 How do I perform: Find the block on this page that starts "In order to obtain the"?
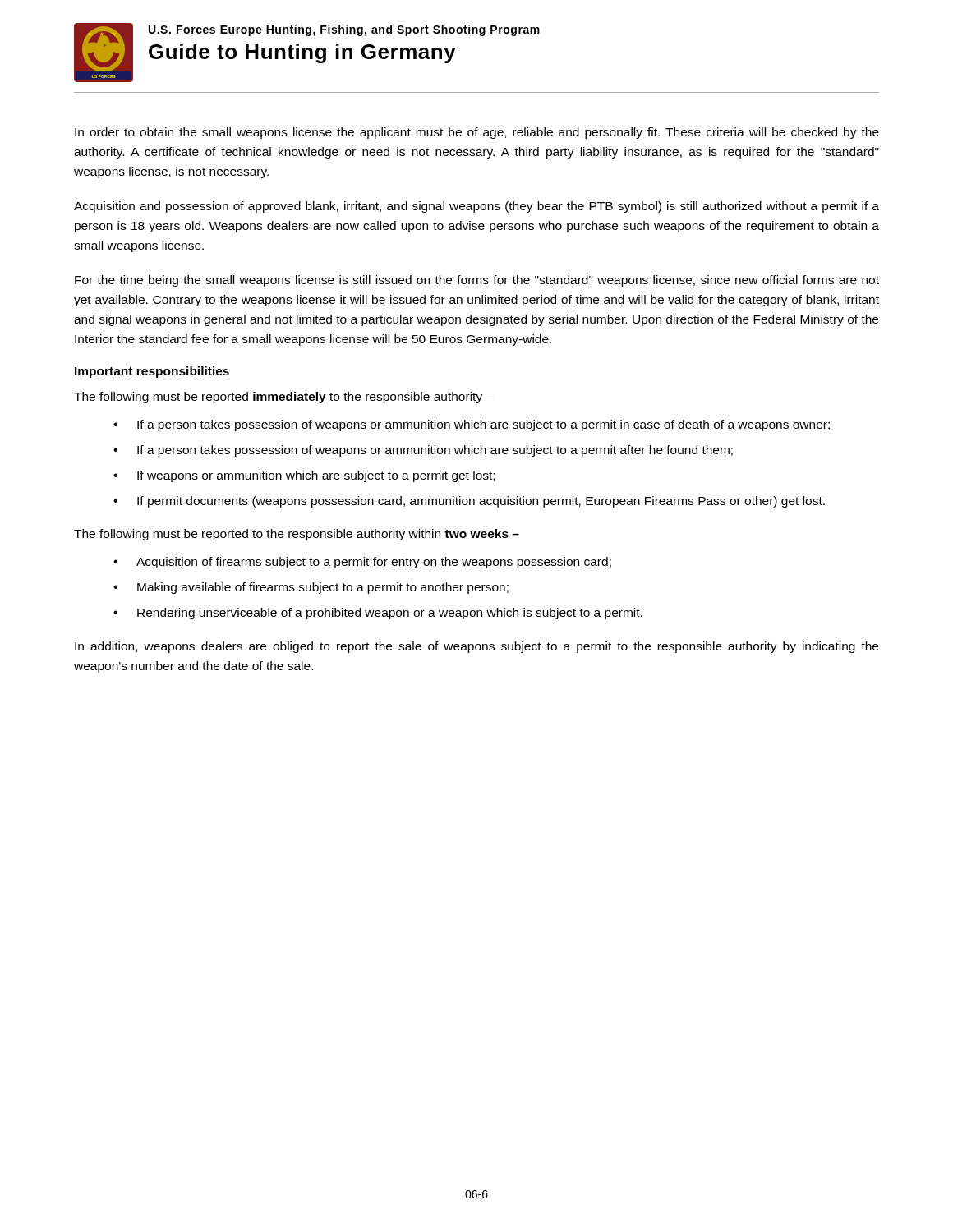[x=476, y=152]
